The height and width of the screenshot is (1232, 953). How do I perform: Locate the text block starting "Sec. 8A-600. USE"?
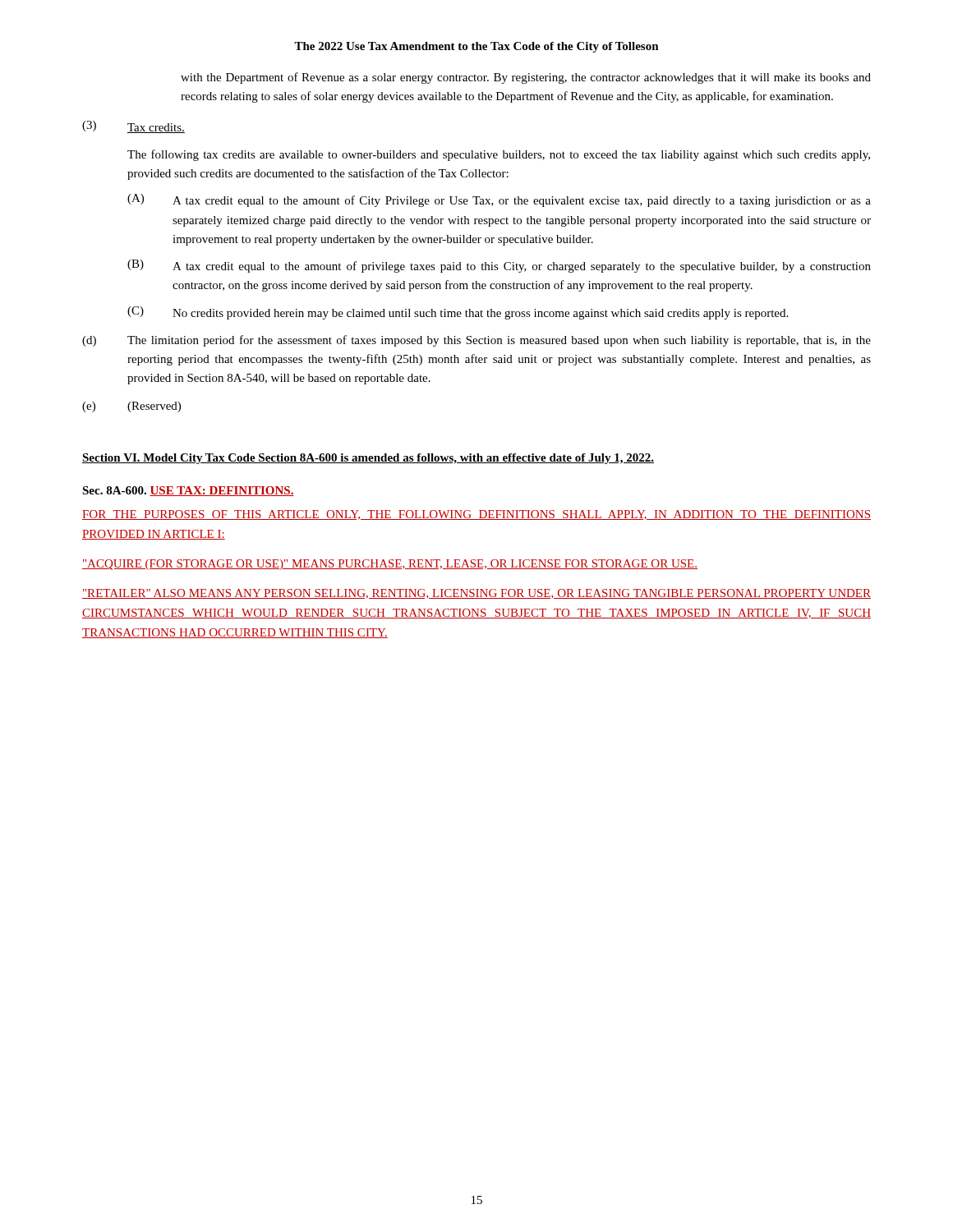coord(188,490)
